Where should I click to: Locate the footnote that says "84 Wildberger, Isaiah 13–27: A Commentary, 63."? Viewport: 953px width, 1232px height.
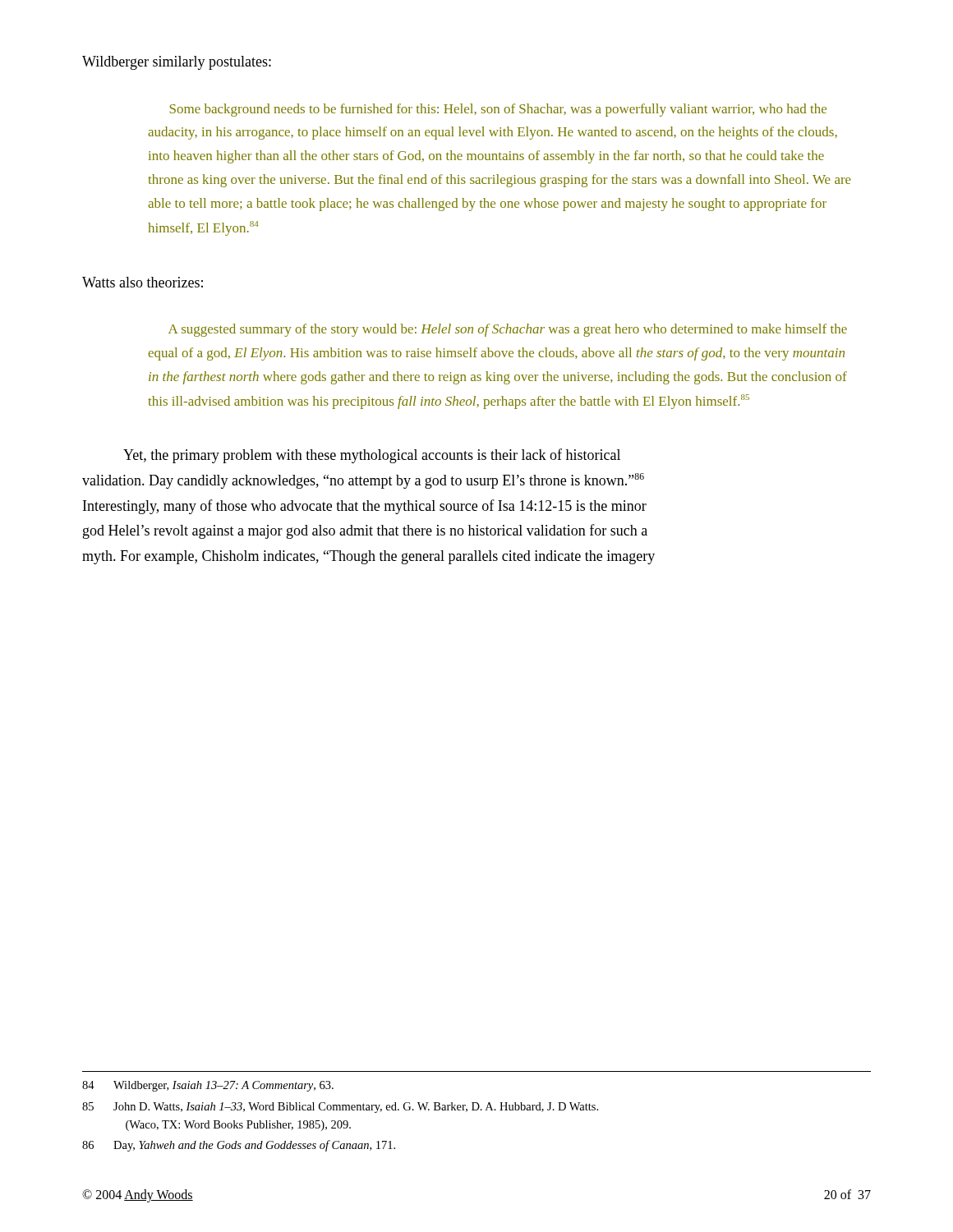point(208,1086)
